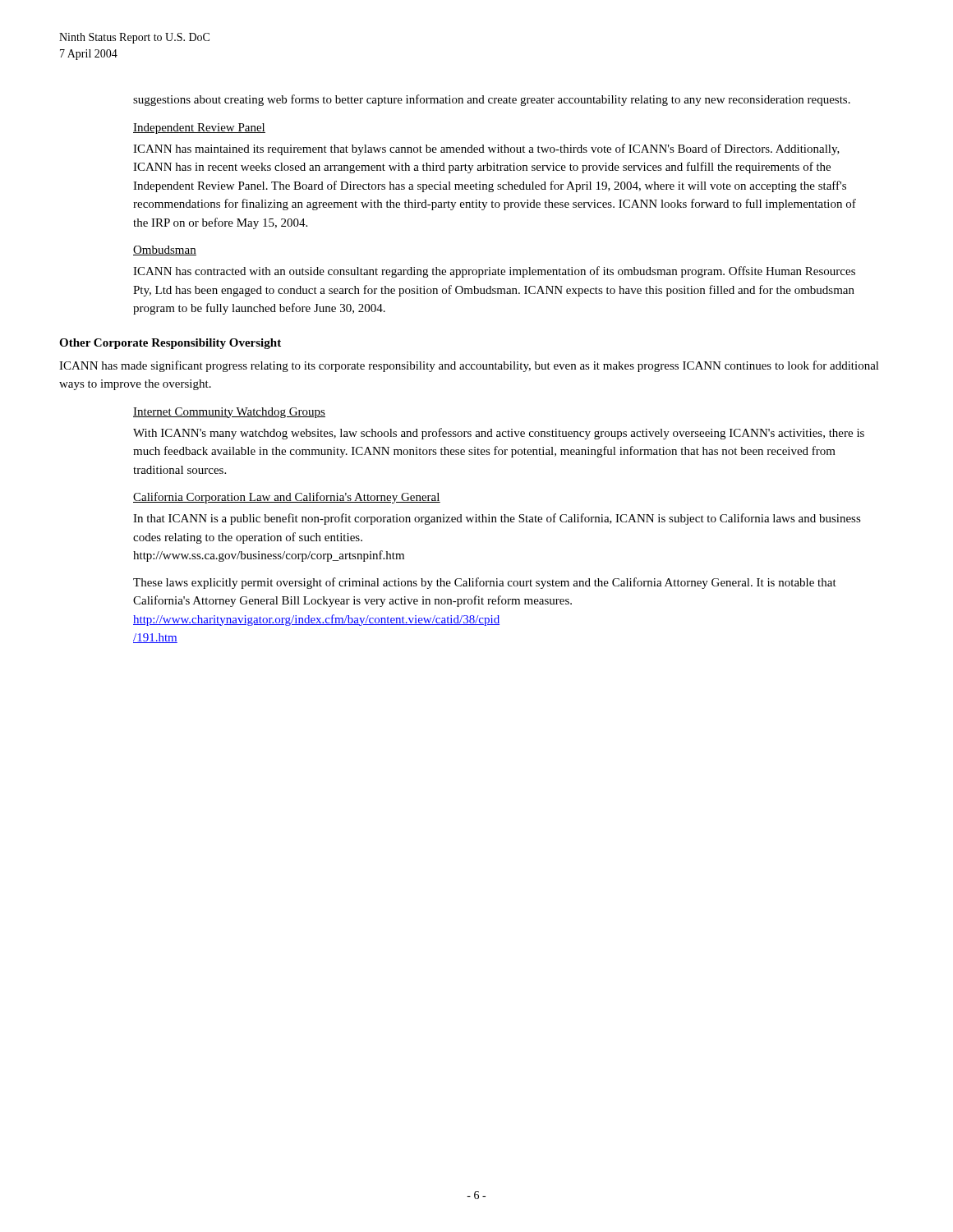953x1232 pixels.
Task: Click on the block starting "Internet Community Watchdog Groups"
Action: (x=229, y=413)
